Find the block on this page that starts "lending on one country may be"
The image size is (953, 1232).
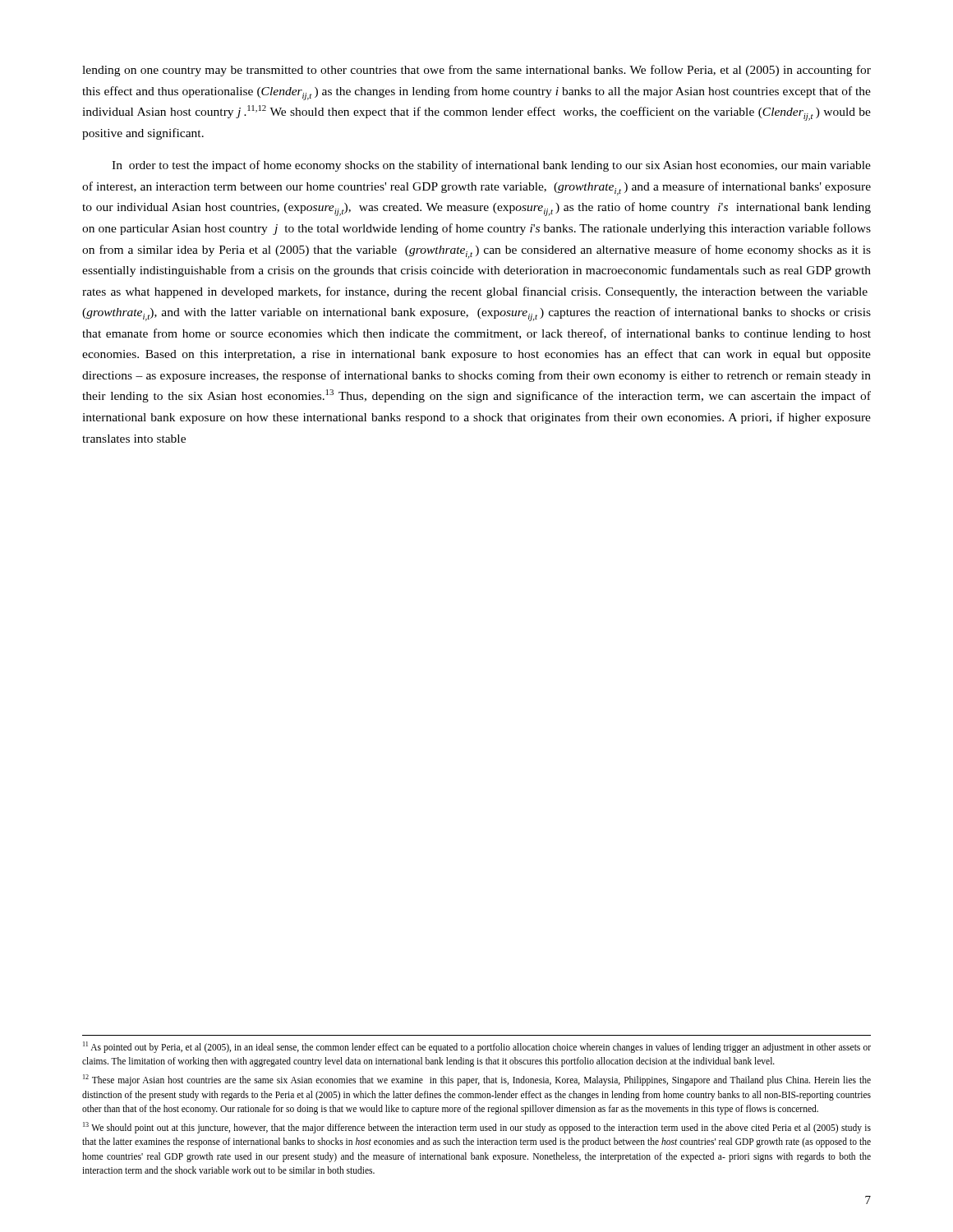(476, 101)
